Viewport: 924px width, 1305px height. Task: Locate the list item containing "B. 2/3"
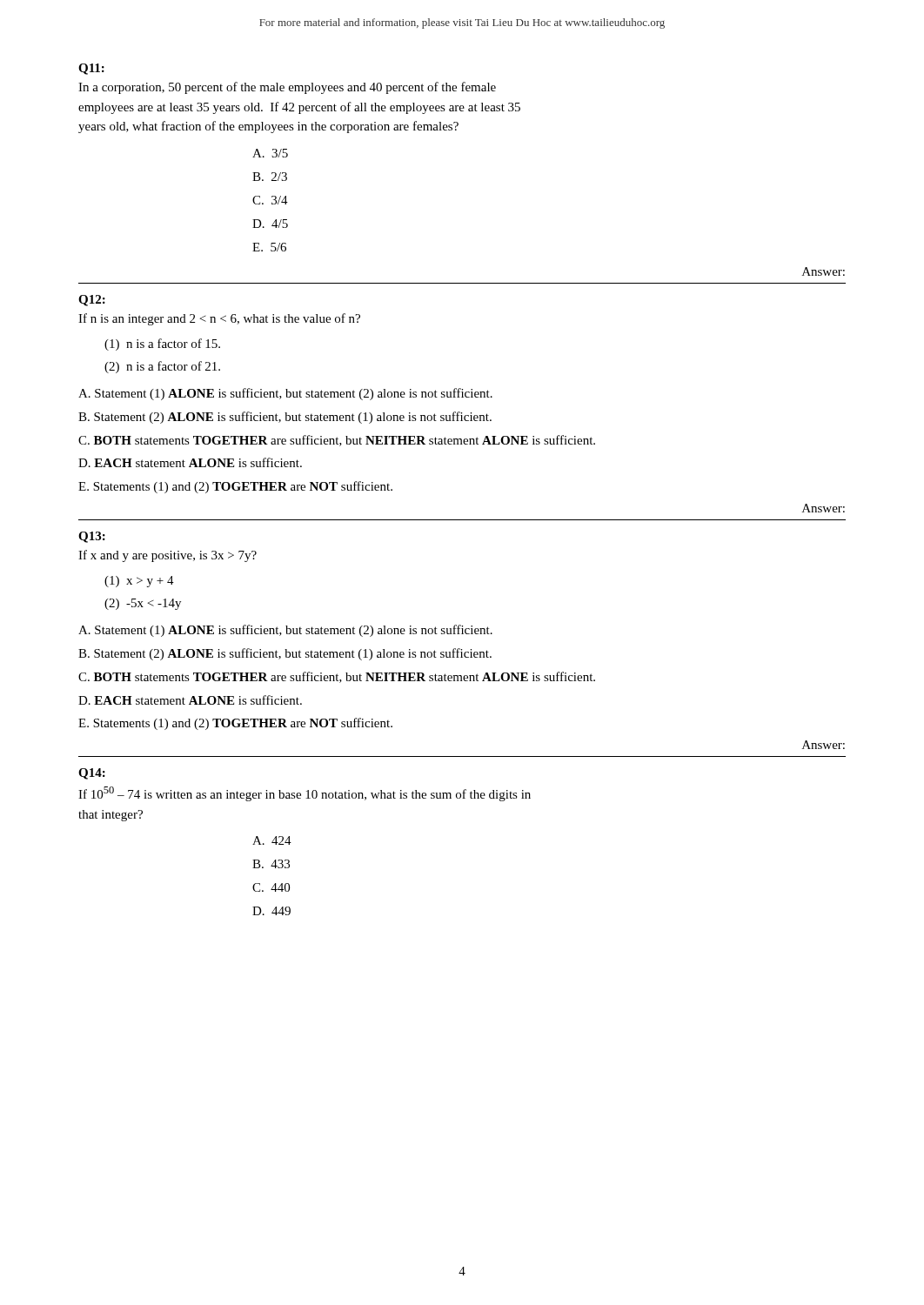pos(270,176)
